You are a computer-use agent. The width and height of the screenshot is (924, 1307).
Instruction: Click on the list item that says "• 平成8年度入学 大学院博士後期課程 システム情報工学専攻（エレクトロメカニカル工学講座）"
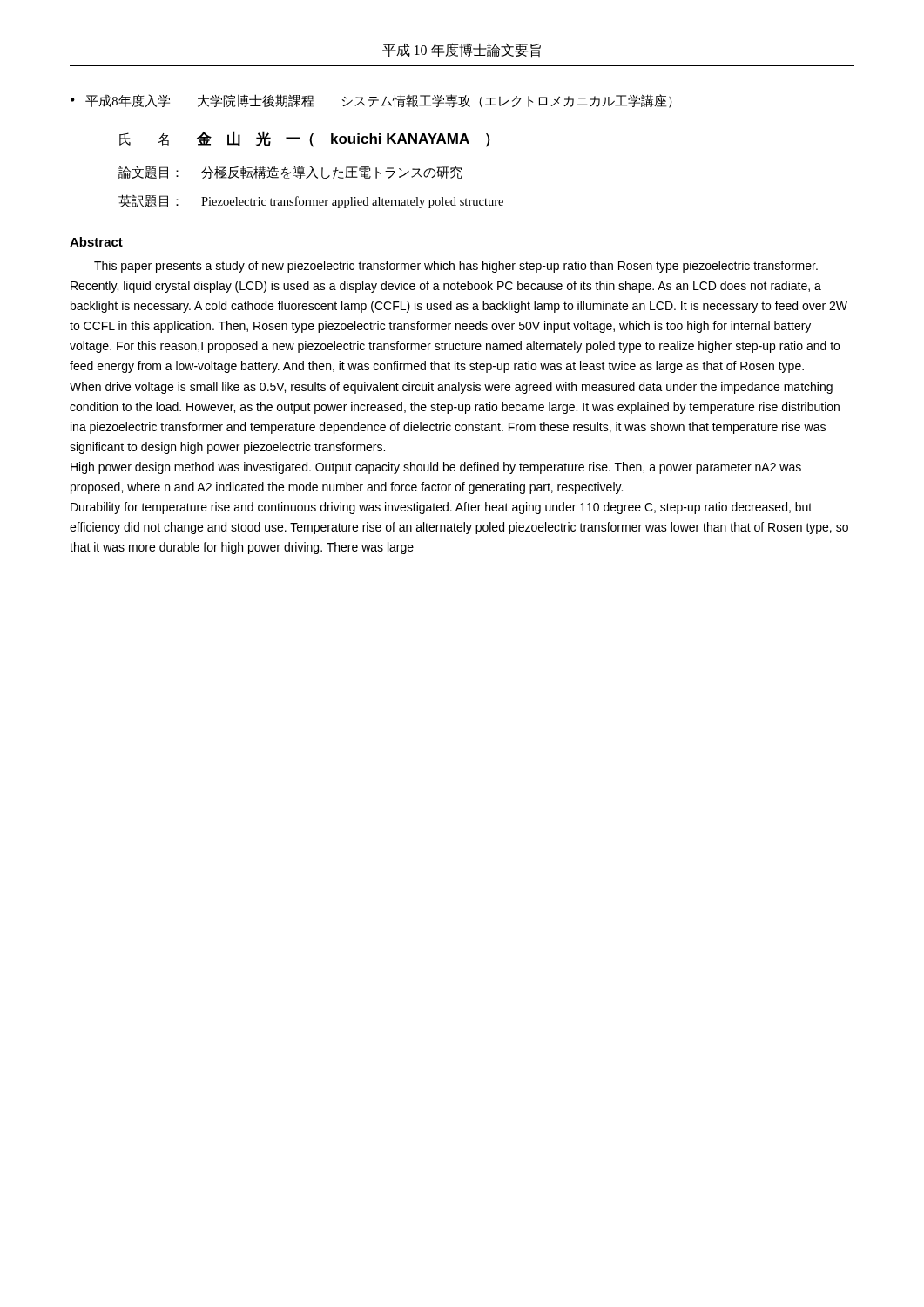[375, 101]
